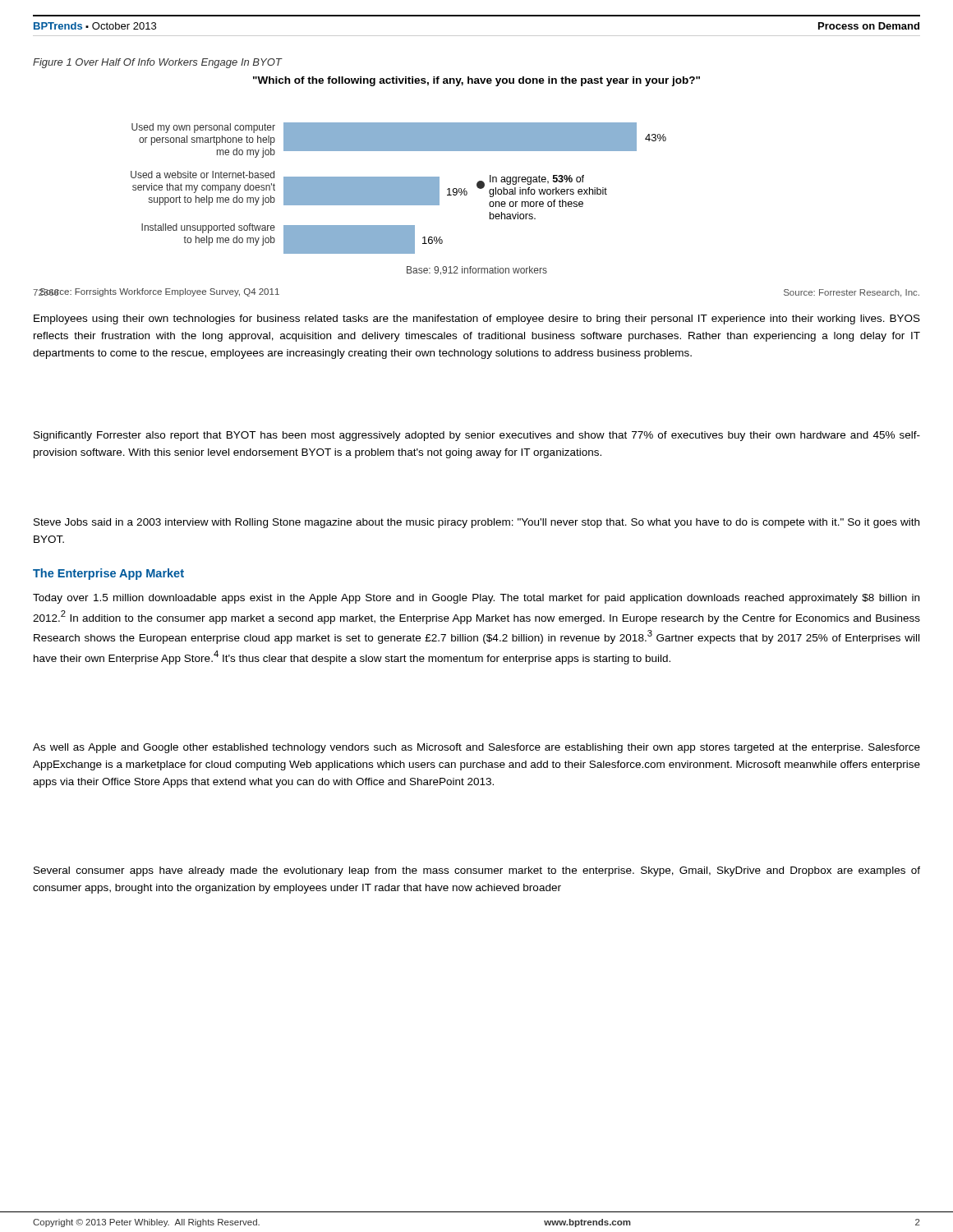
Task: Select the region starting "As well as Apple and Google other established"
Action: tap(476, 764)
